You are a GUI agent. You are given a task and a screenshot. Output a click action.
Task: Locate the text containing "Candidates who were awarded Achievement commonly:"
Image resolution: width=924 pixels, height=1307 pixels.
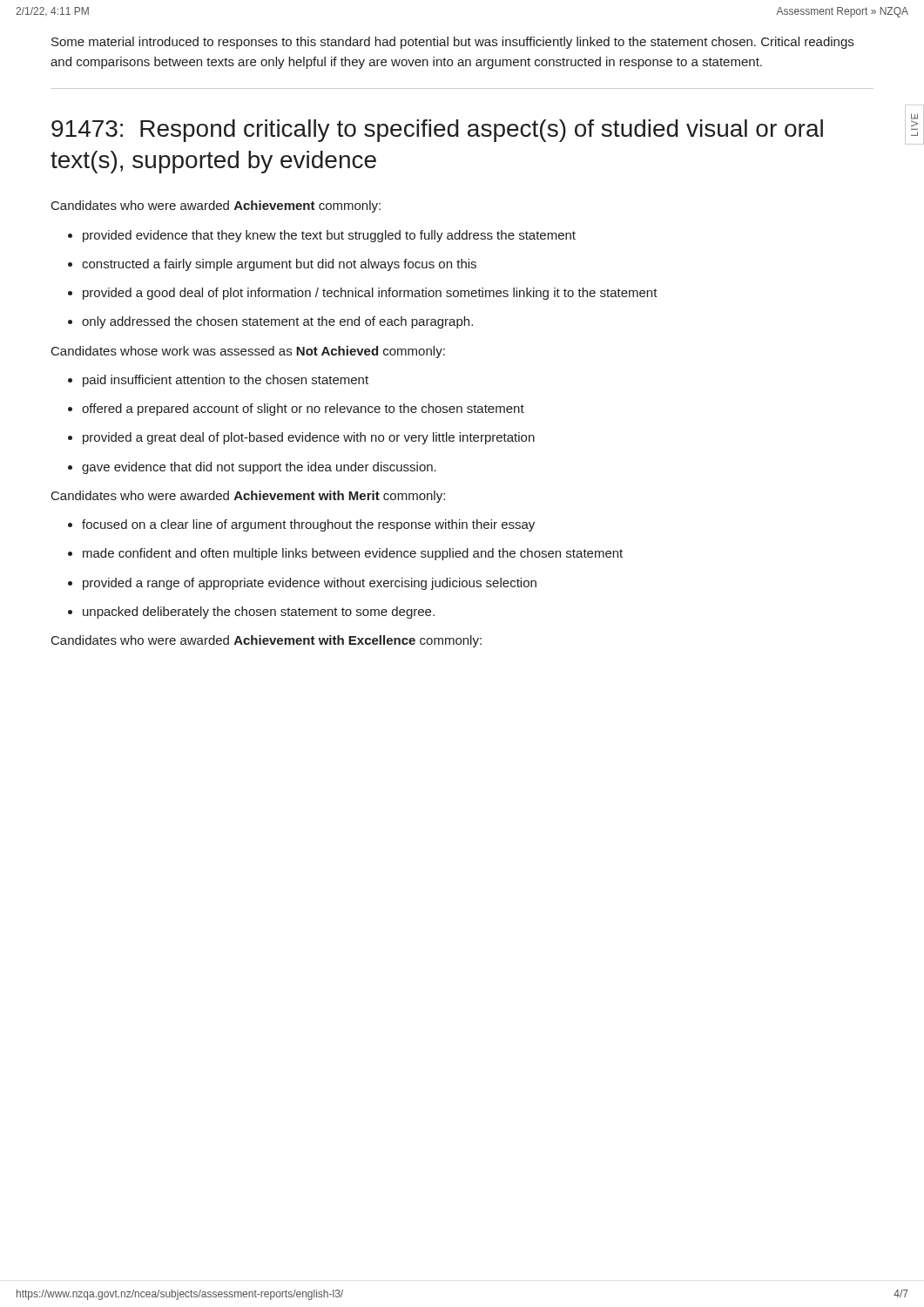tap(216, 205)
